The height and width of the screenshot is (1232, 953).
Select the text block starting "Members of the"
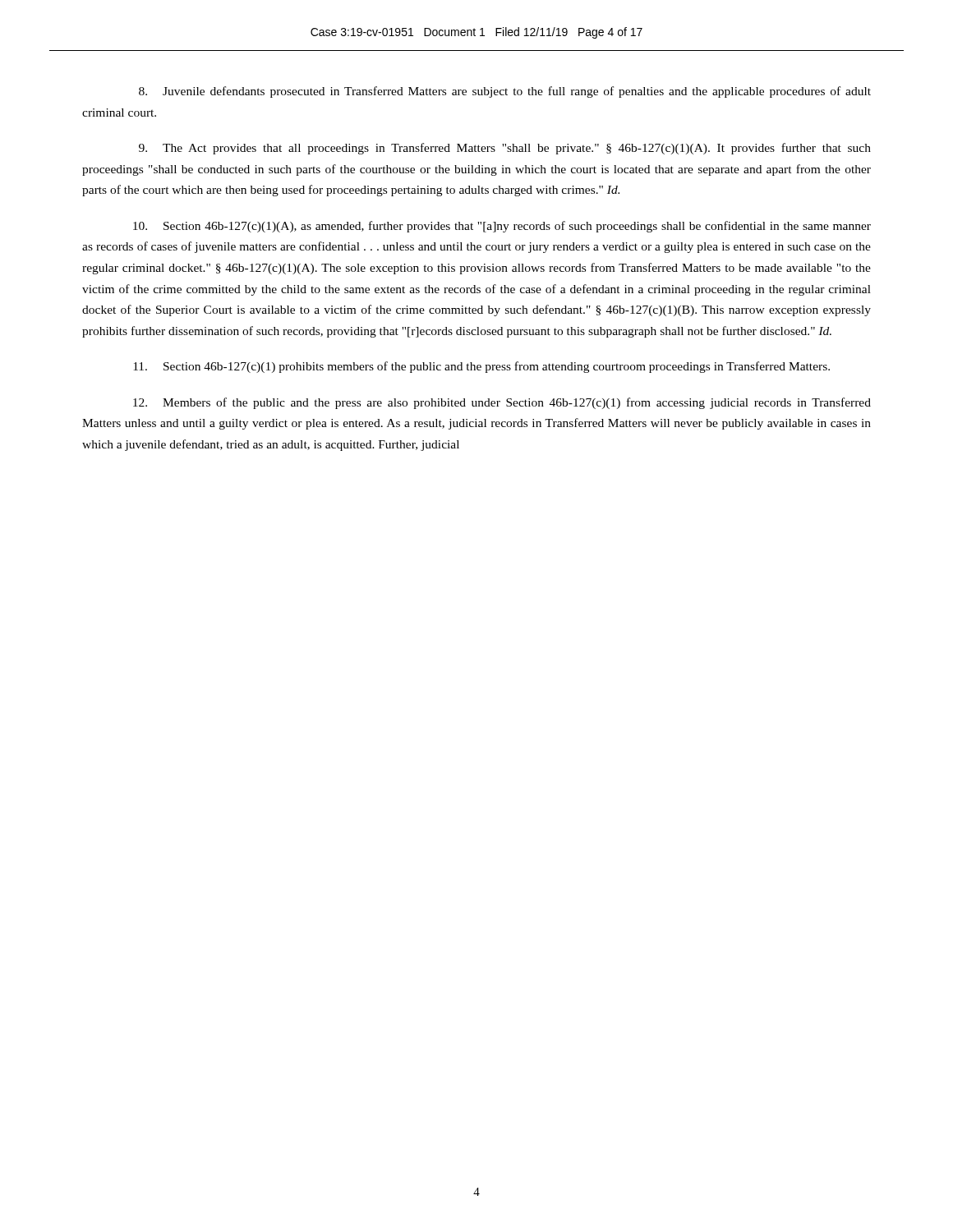pos(476,421)
